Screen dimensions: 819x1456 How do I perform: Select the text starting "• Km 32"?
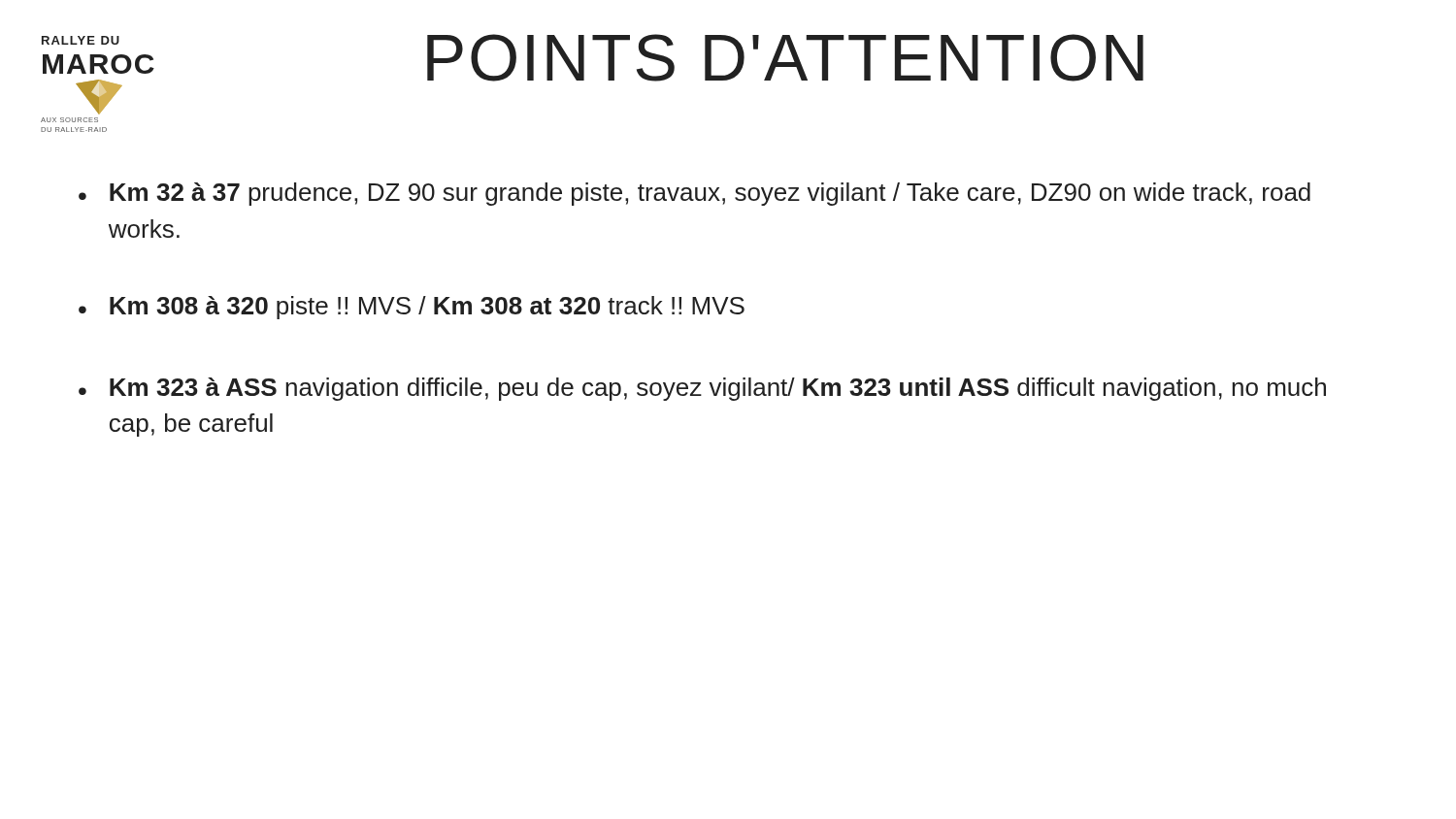click(x=728, y=211)
